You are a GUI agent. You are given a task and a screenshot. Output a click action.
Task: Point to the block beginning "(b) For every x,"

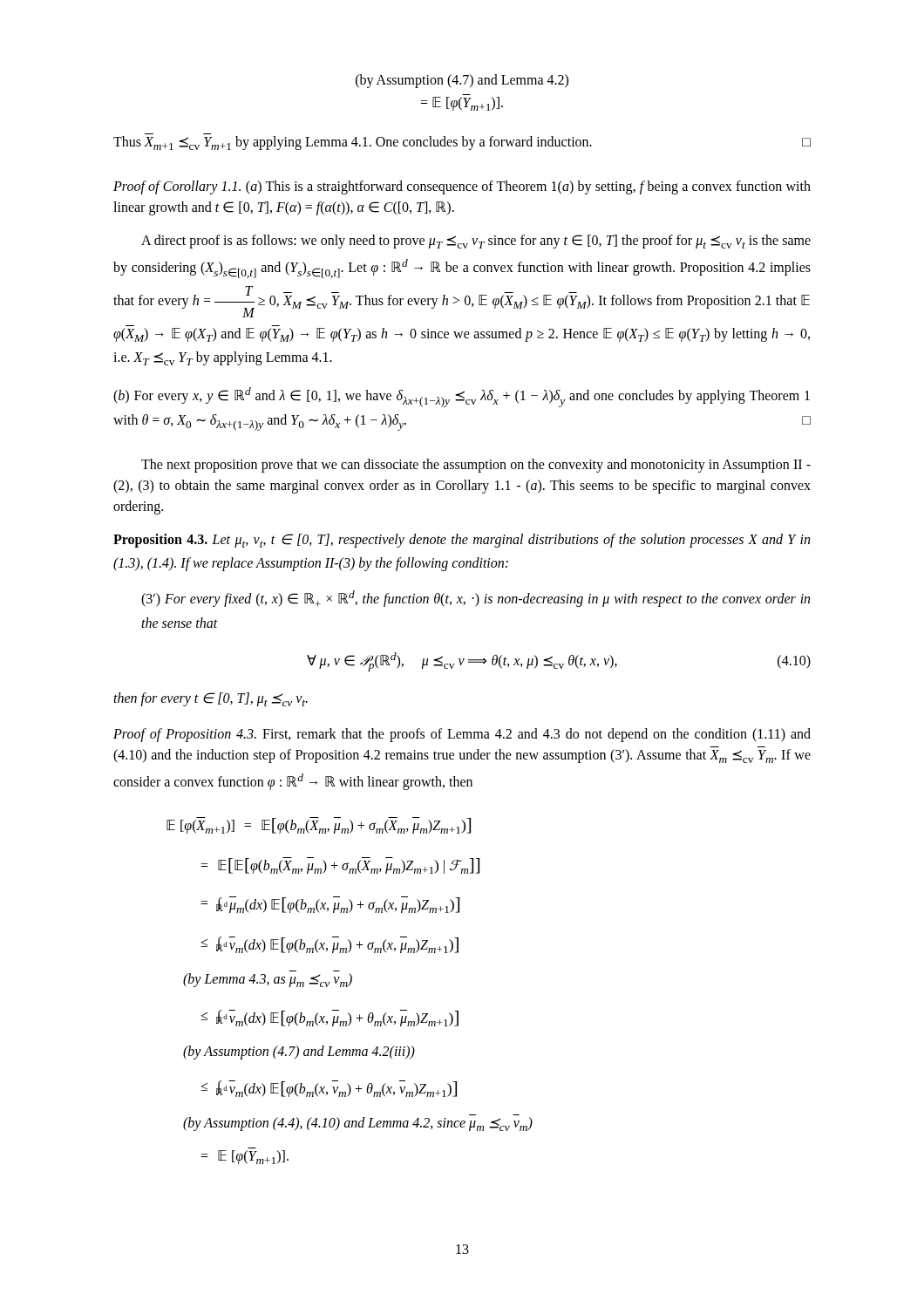pyautogui.click(x=462, y=408)
